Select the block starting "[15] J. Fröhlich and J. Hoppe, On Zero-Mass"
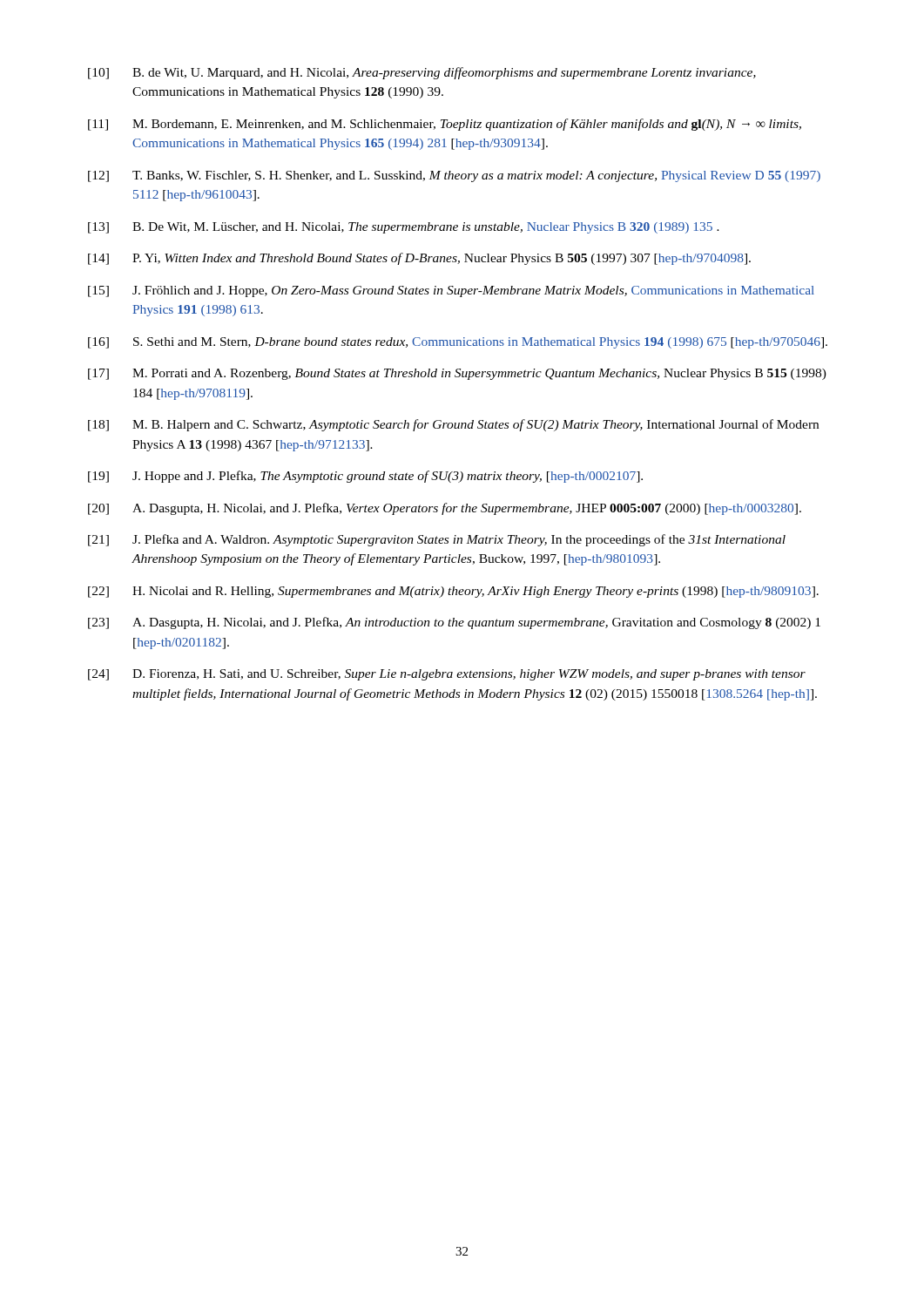924x1307 pixels. click(462, 300)
